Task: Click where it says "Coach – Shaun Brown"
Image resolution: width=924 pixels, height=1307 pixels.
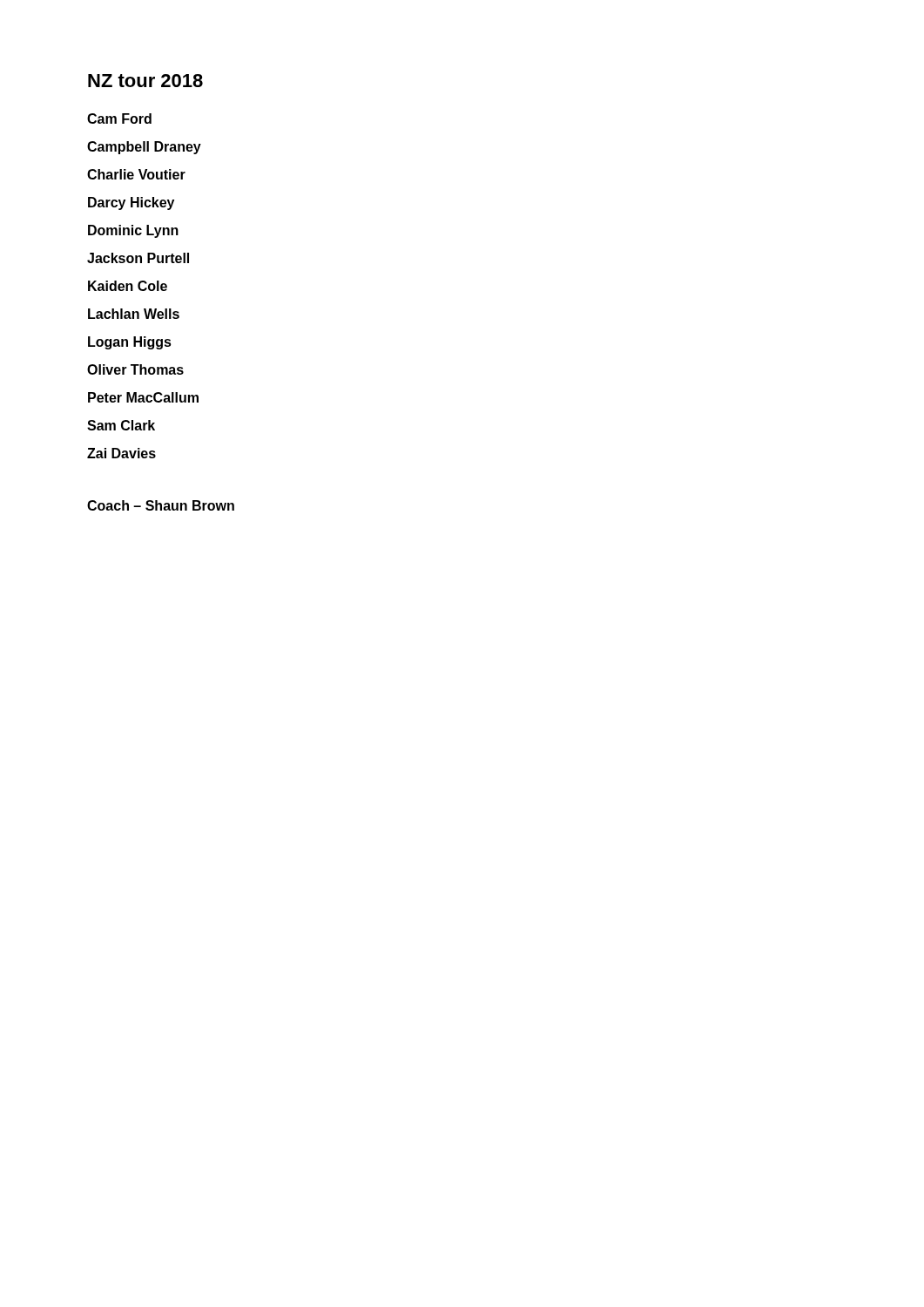Action: point(161,506)
